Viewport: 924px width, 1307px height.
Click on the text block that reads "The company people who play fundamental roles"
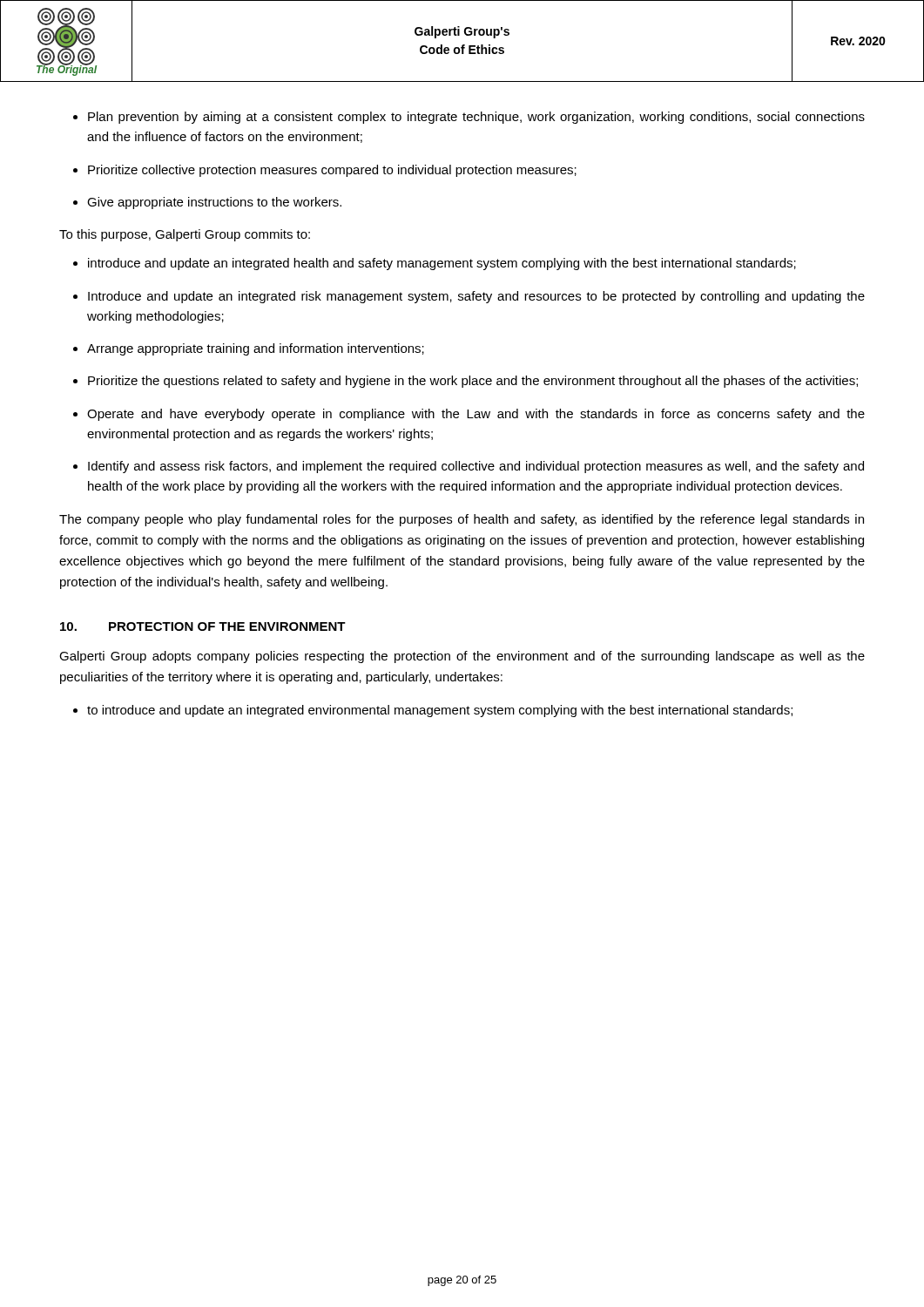462,550
